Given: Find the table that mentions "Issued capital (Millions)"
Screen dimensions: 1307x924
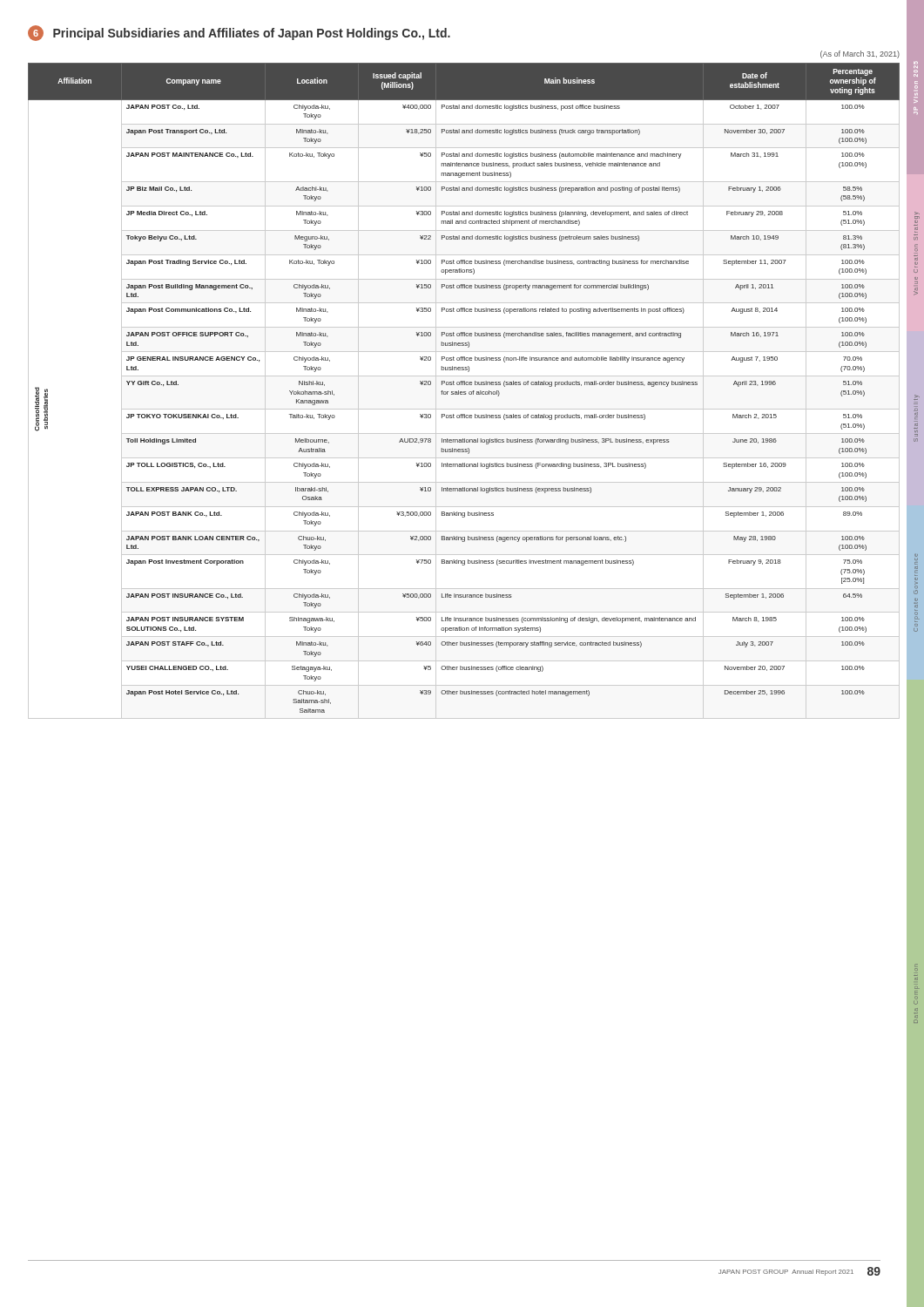Looking at the screenshot, I should pos(464,391).
